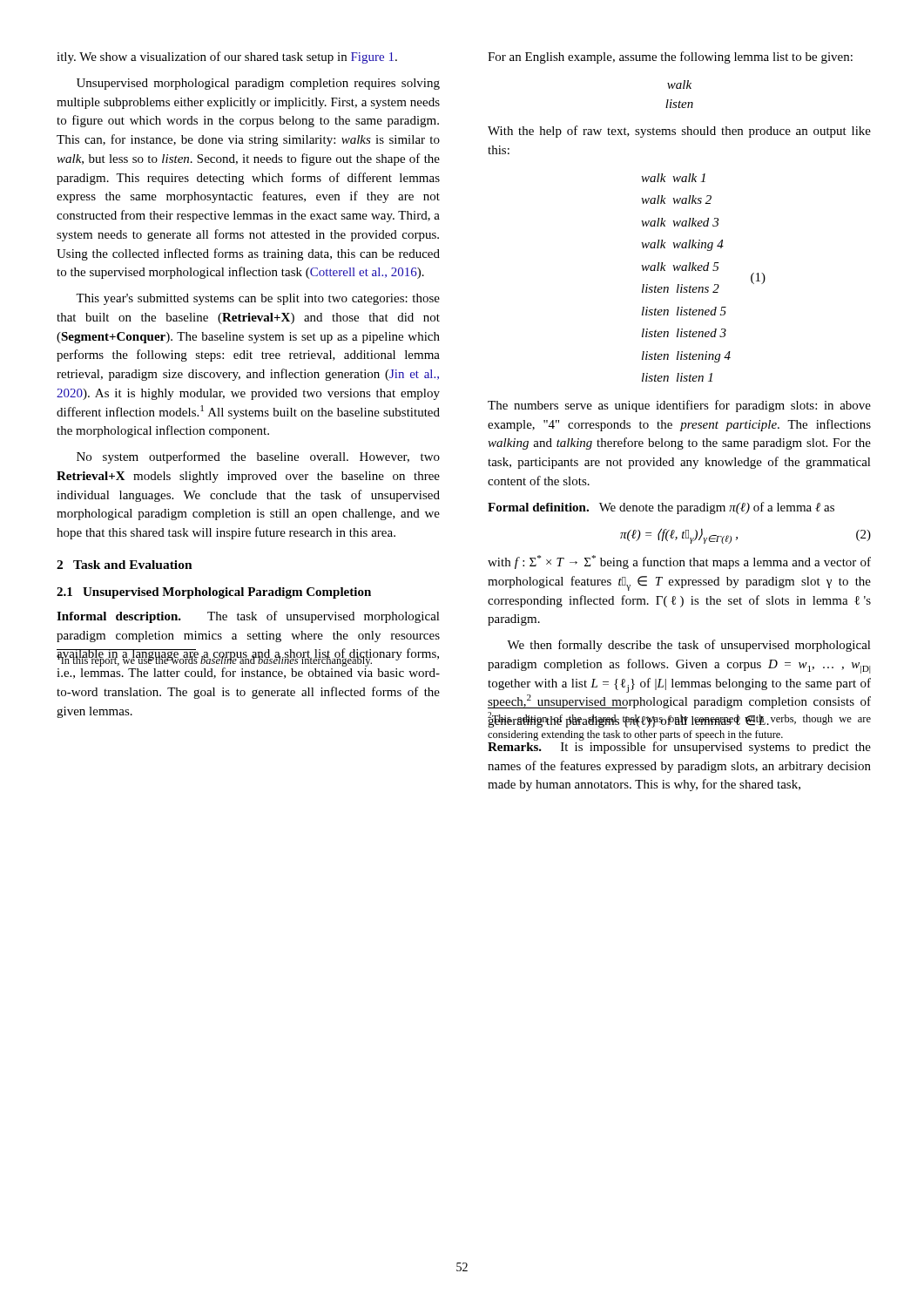
Task: Find the formula with the text "π(ℓ) = ⟨f(ℓ, t⃗γ)⟩γ∈Γ(ℓ) ,"
Action: point(679,535)
